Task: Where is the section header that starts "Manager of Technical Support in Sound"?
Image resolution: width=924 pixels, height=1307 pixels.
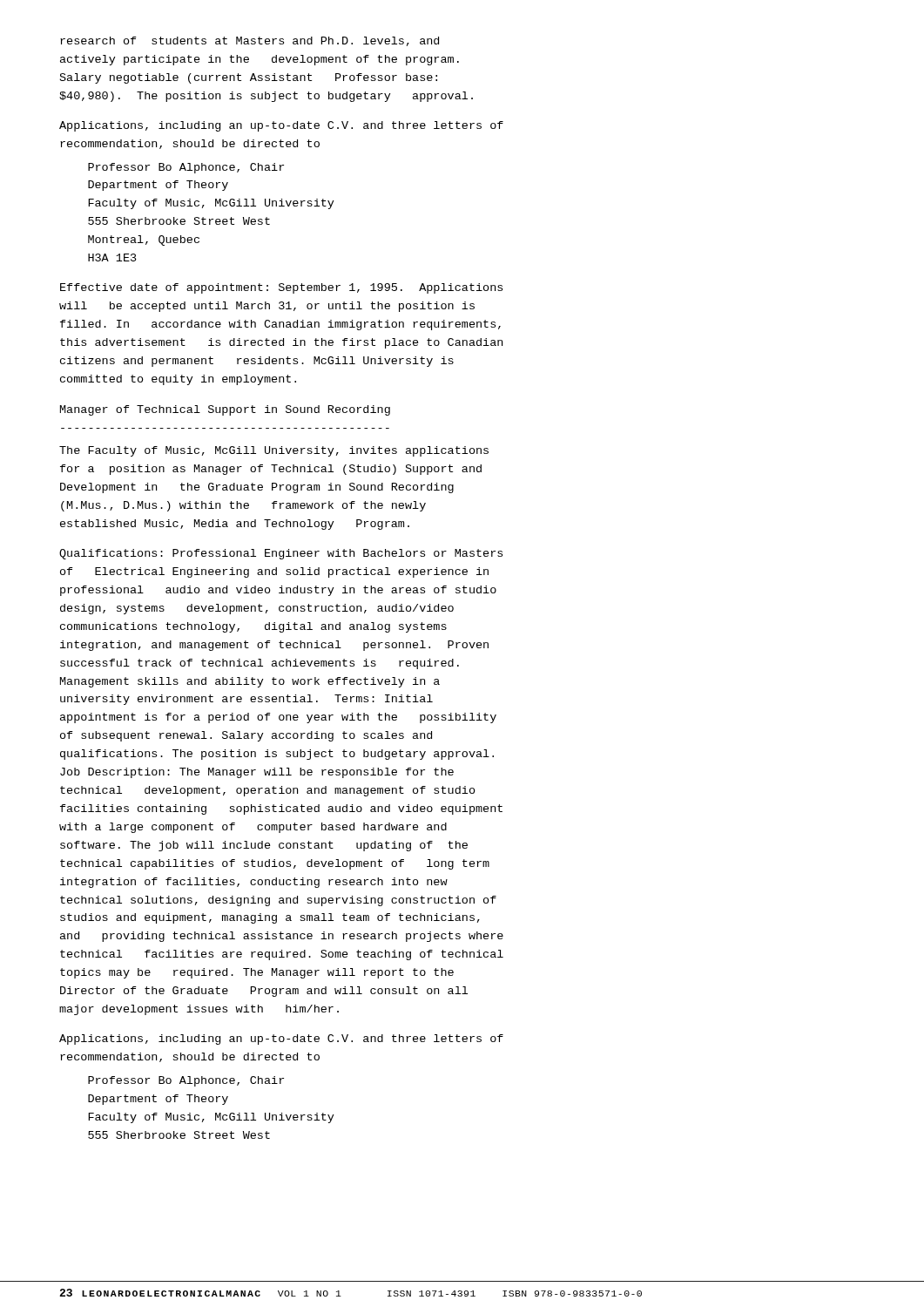Action: click(x=225, y=419)
